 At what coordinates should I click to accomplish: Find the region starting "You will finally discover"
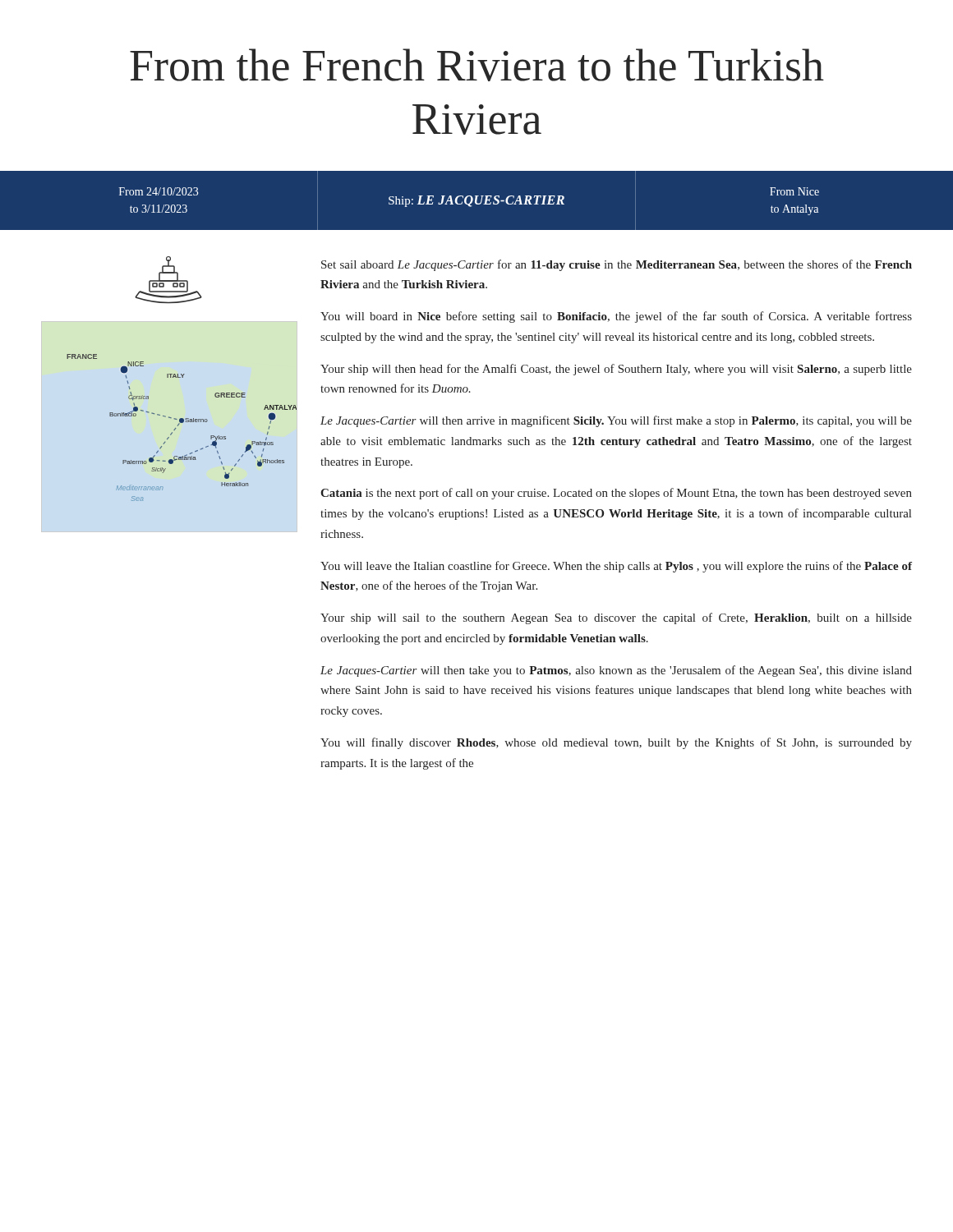pos(616,753)
